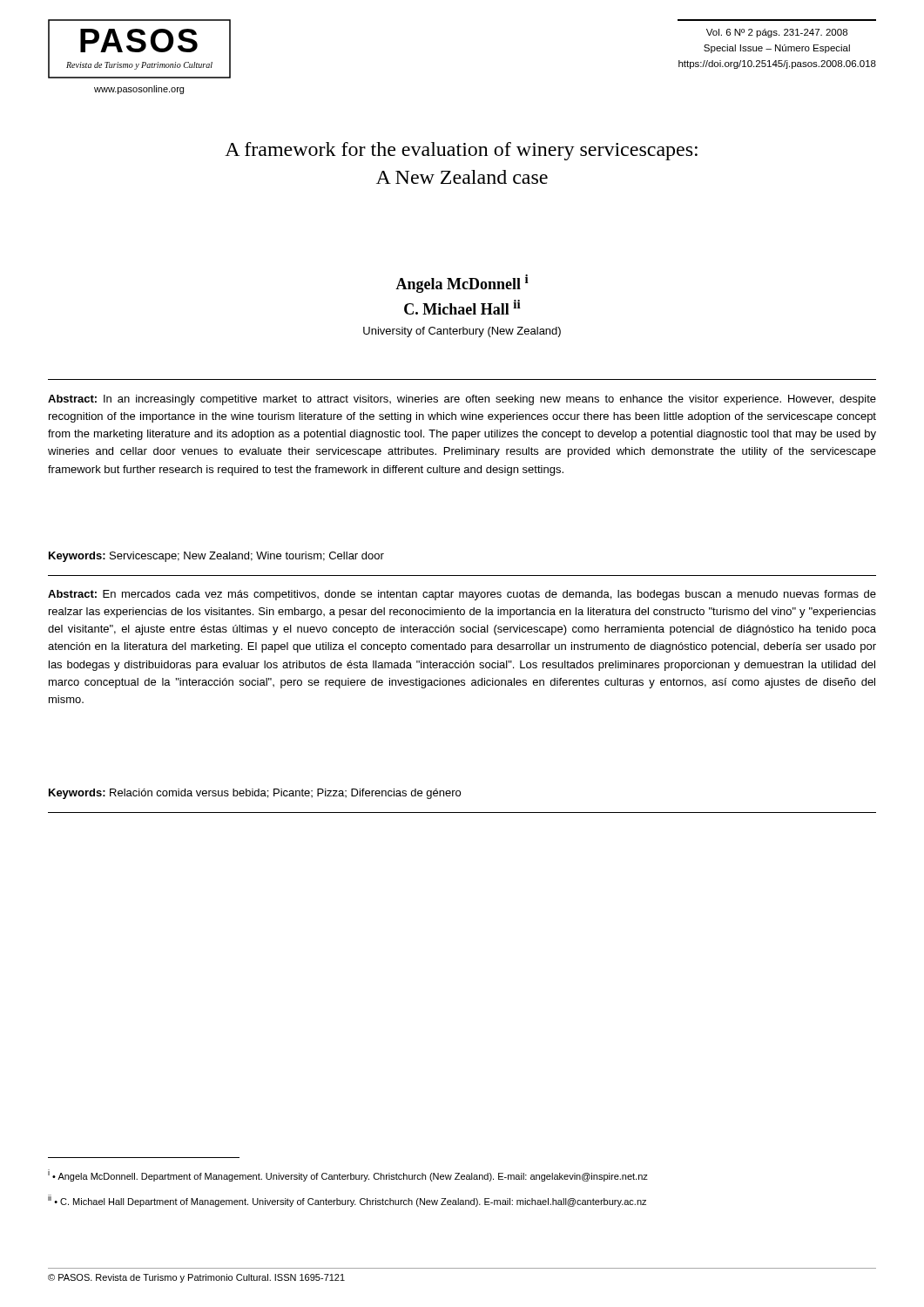
Task: Locate the footnote containing "i • Angela McDonnell. Department of"
Action: (462, 1183)
